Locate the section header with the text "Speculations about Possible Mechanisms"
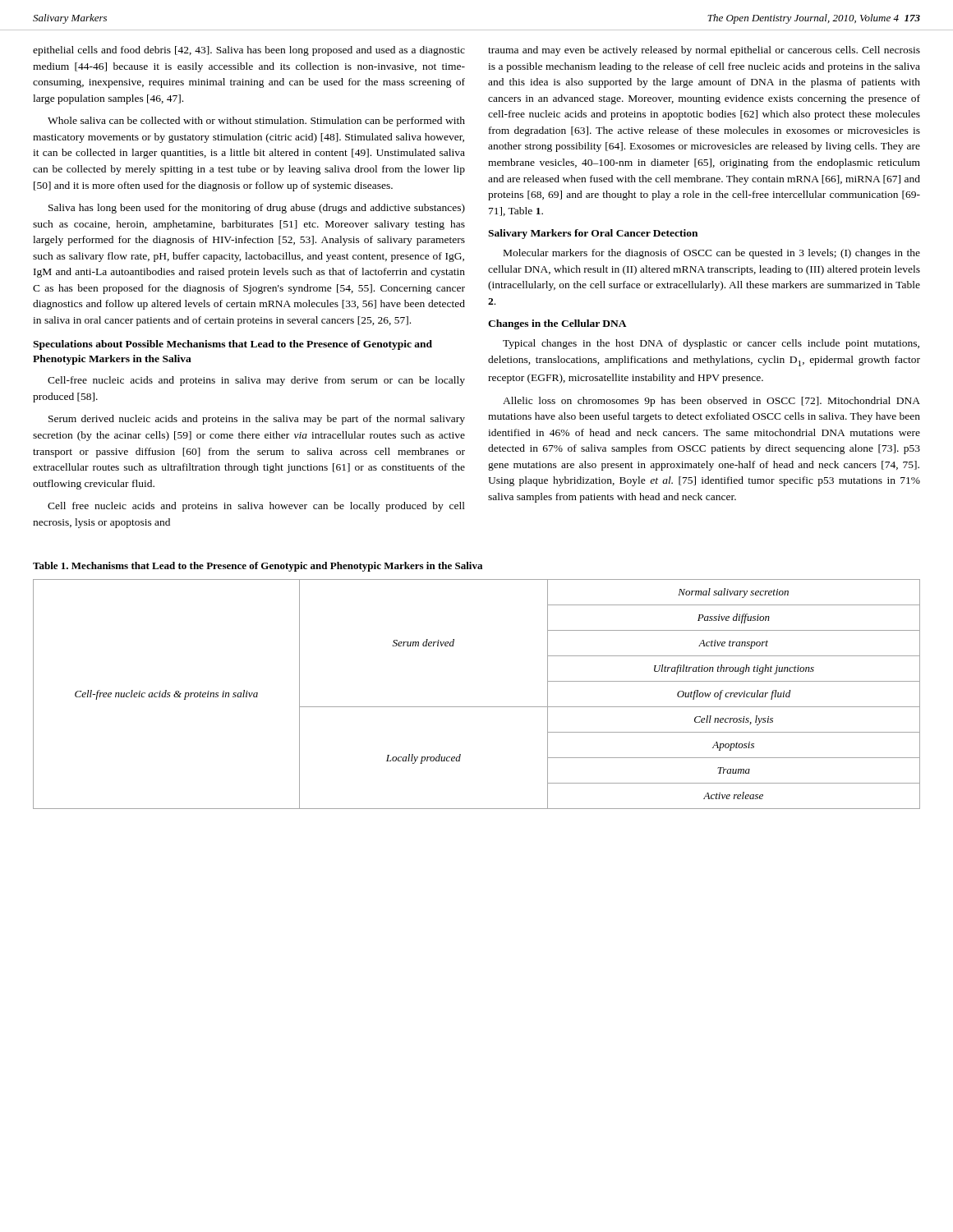The height and width of the screenshot is (1232, 953). click(x=233, y=351)
